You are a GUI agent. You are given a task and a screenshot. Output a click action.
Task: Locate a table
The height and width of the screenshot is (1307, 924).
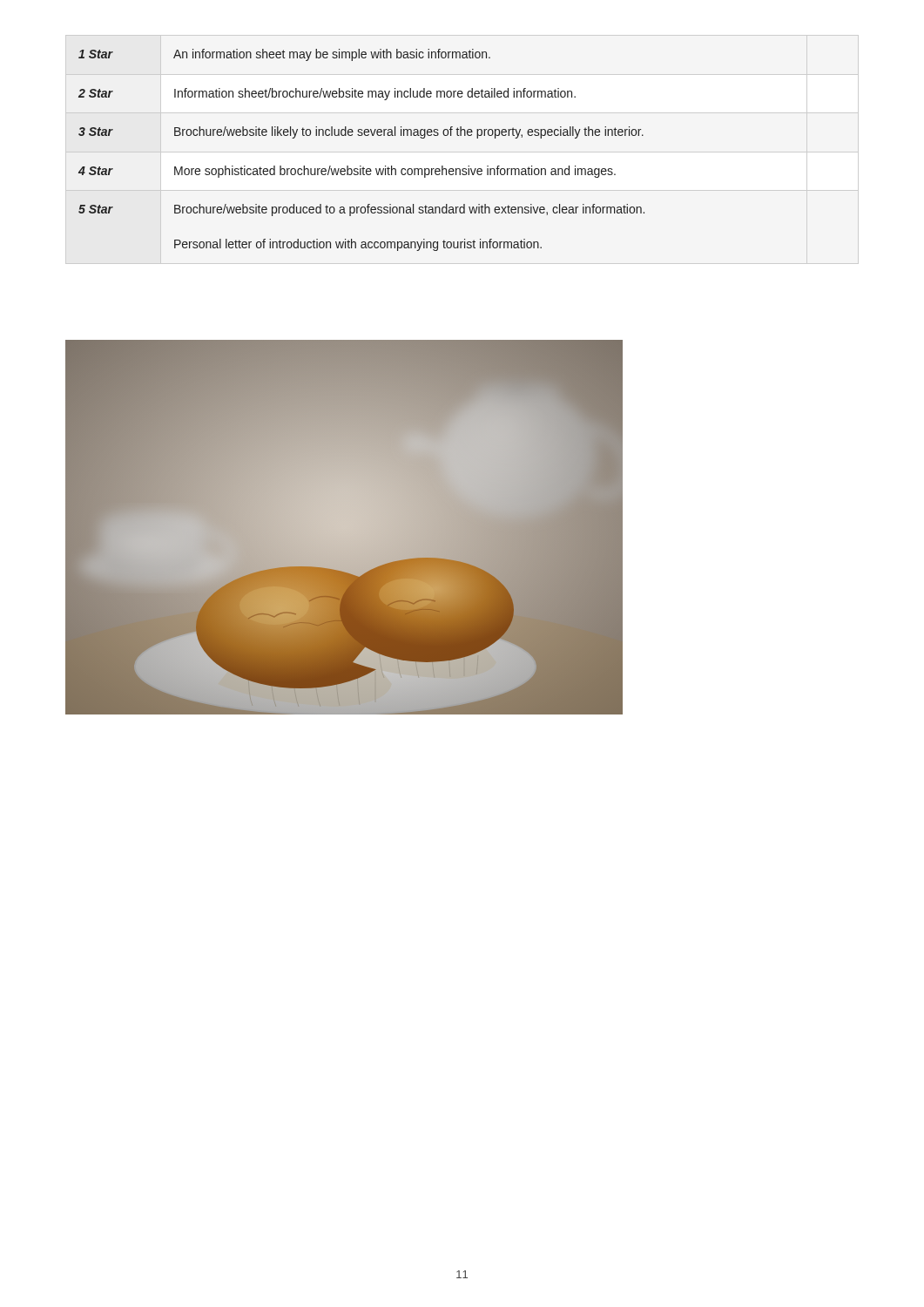[x=462, y=150]
